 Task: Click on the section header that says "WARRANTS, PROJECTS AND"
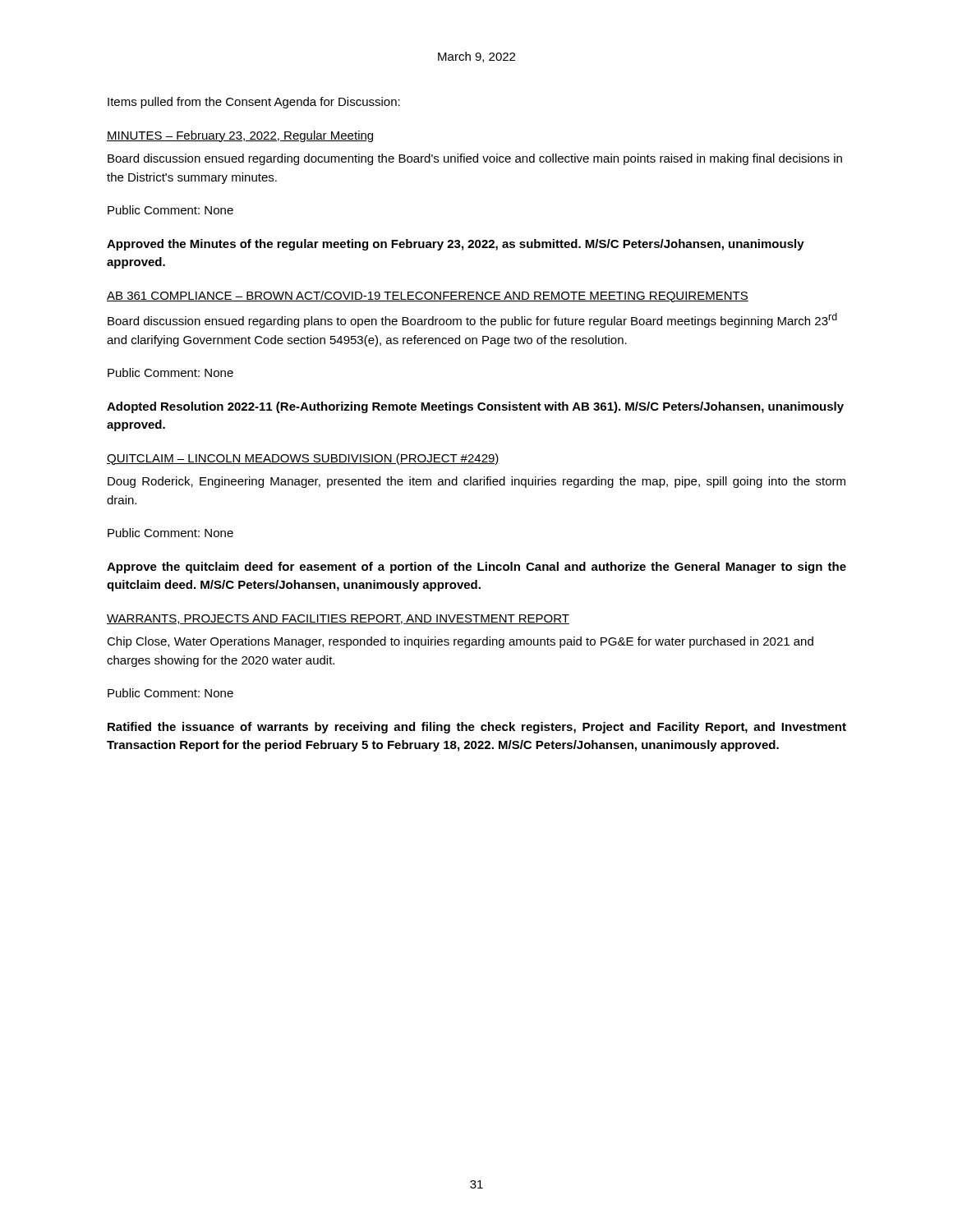pyautogui.click(x=338, y=618)
